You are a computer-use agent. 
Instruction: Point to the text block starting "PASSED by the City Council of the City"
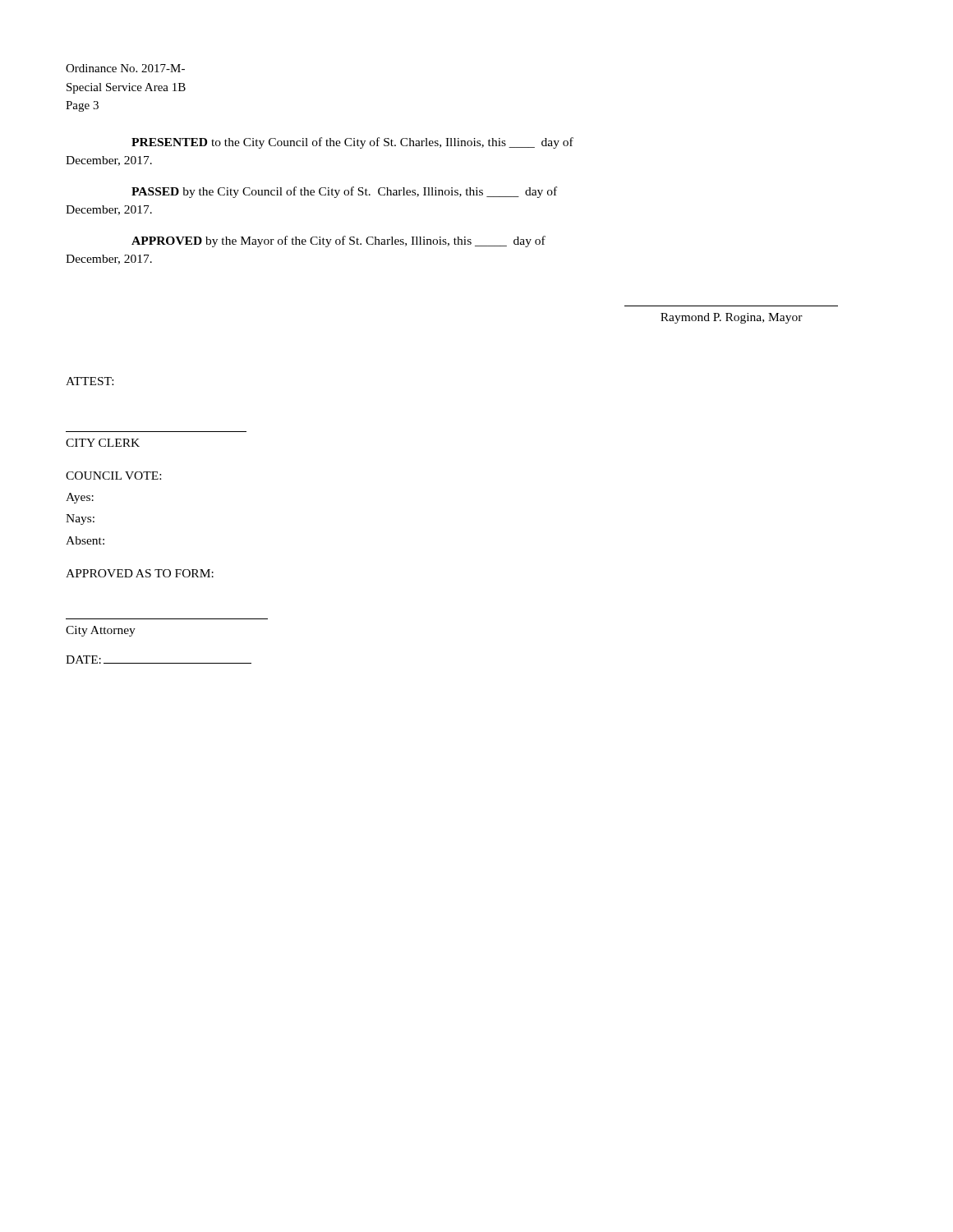tap(344, 191)
